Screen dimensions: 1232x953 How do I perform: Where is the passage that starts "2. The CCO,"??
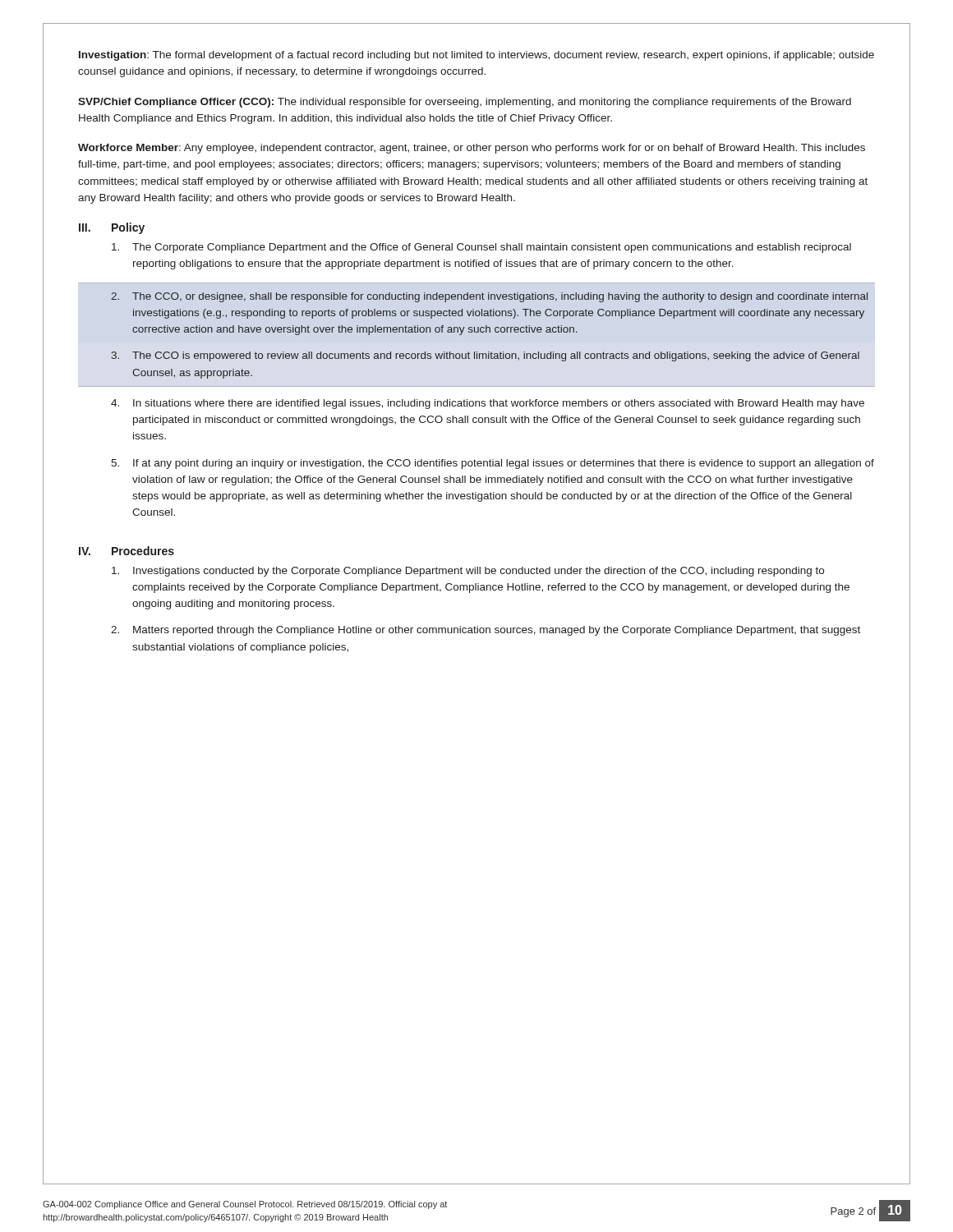[x=493, y=313]
